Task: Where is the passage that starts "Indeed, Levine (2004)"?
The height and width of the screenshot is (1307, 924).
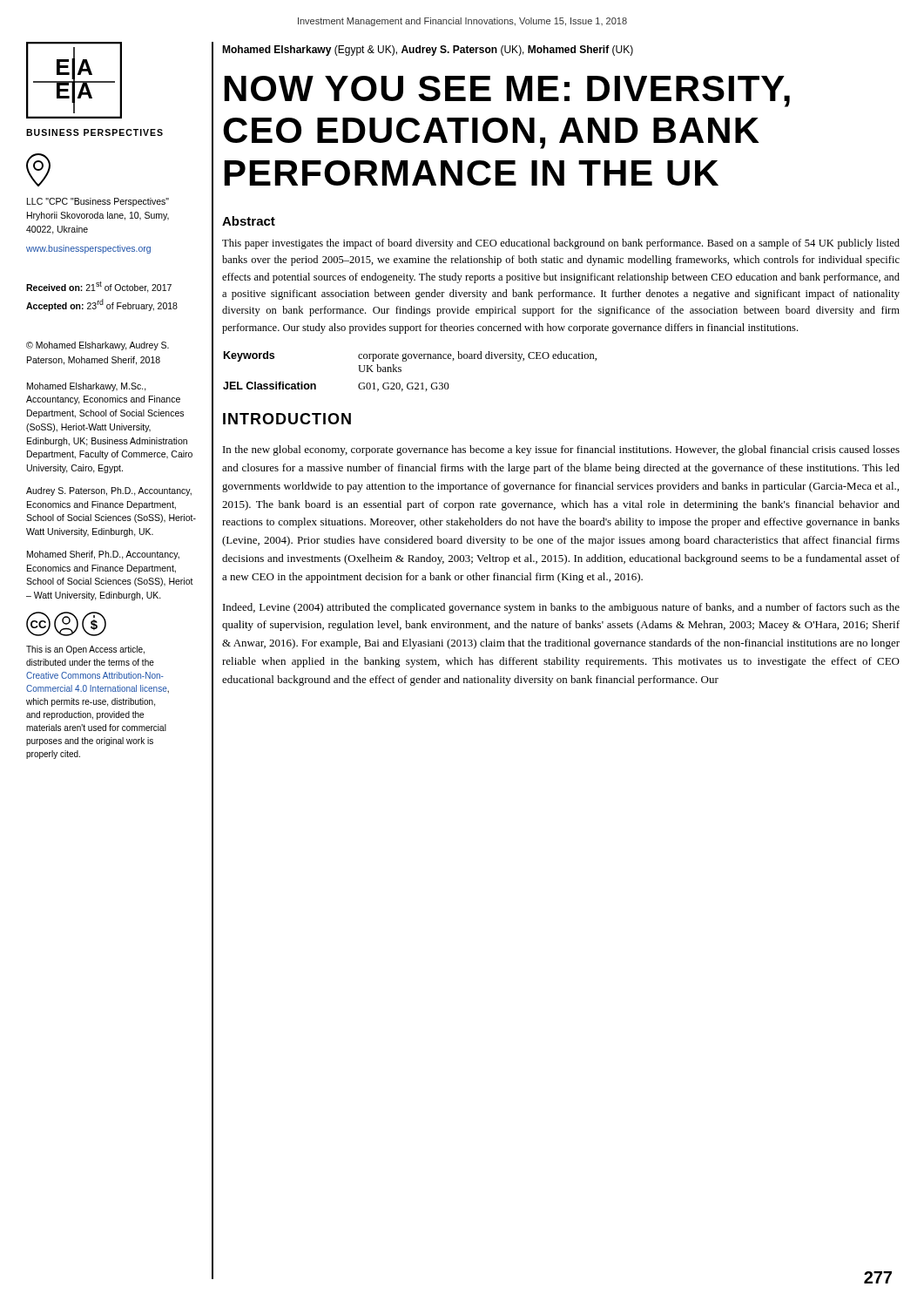Action: pyautogui.click(x=561, y=643)
